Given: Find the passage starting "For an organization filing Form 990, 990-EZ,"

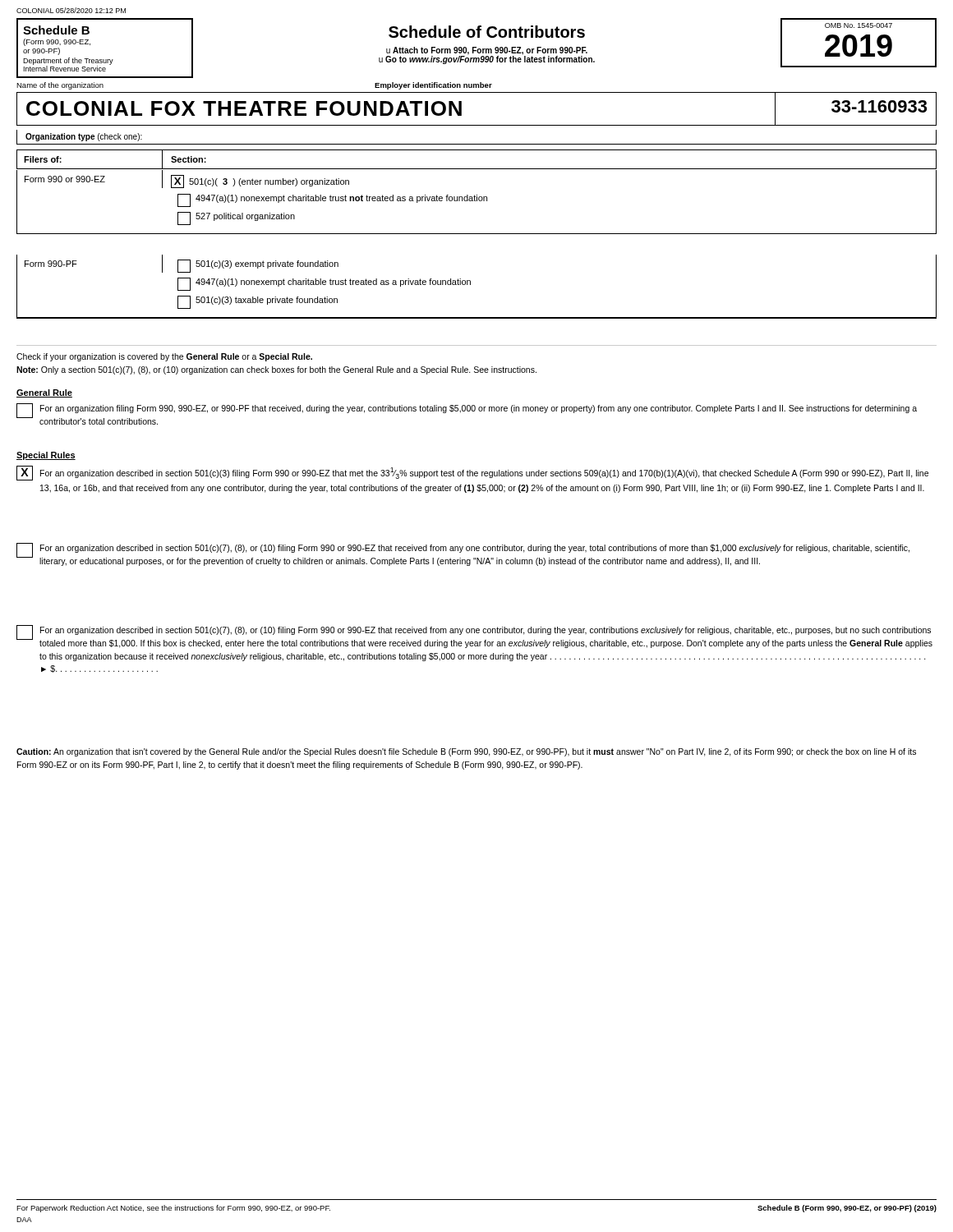Looking at the screenshot, I should 476,415.
